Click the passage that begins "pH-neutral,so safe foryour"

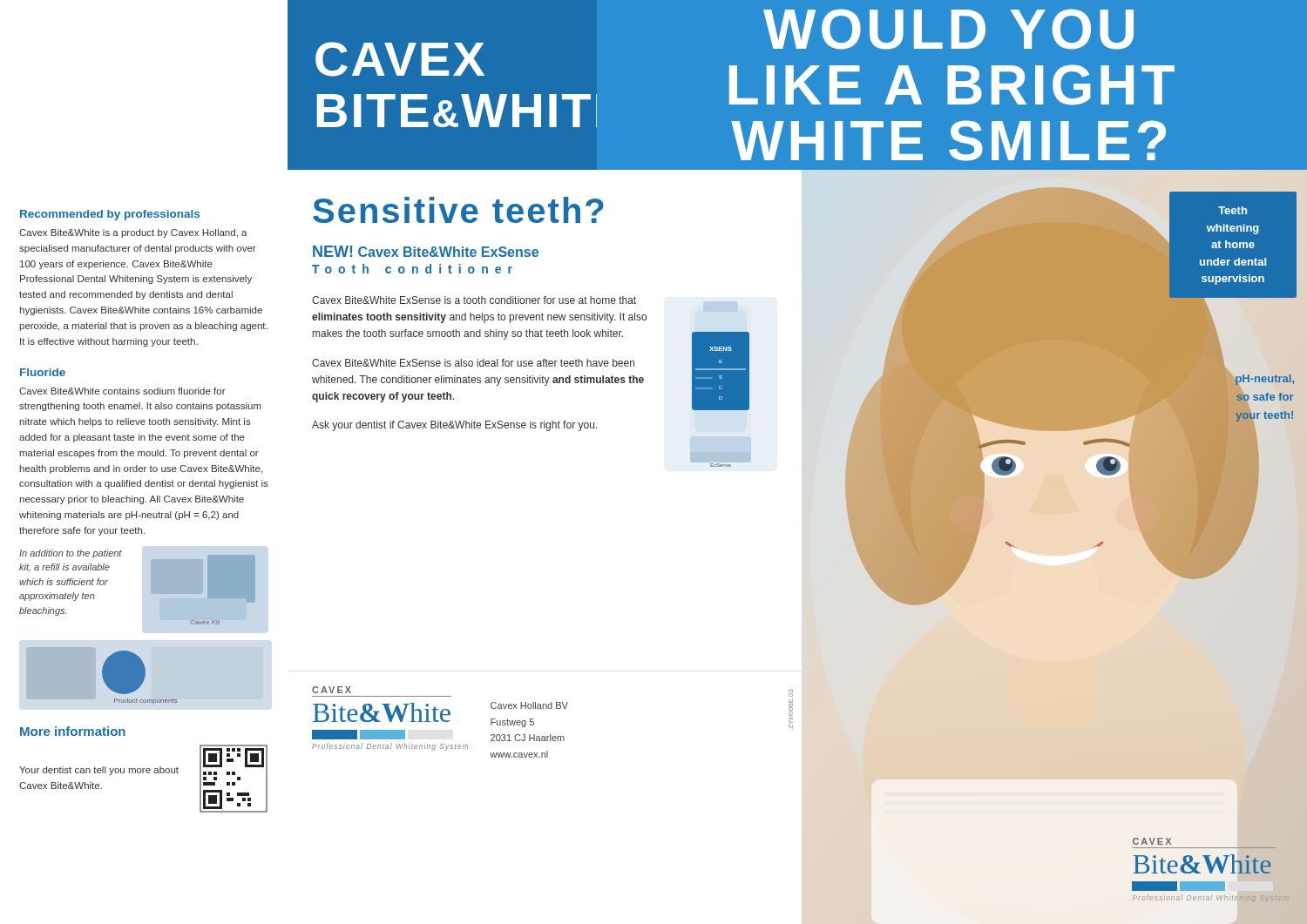[x=1265, y=397]
